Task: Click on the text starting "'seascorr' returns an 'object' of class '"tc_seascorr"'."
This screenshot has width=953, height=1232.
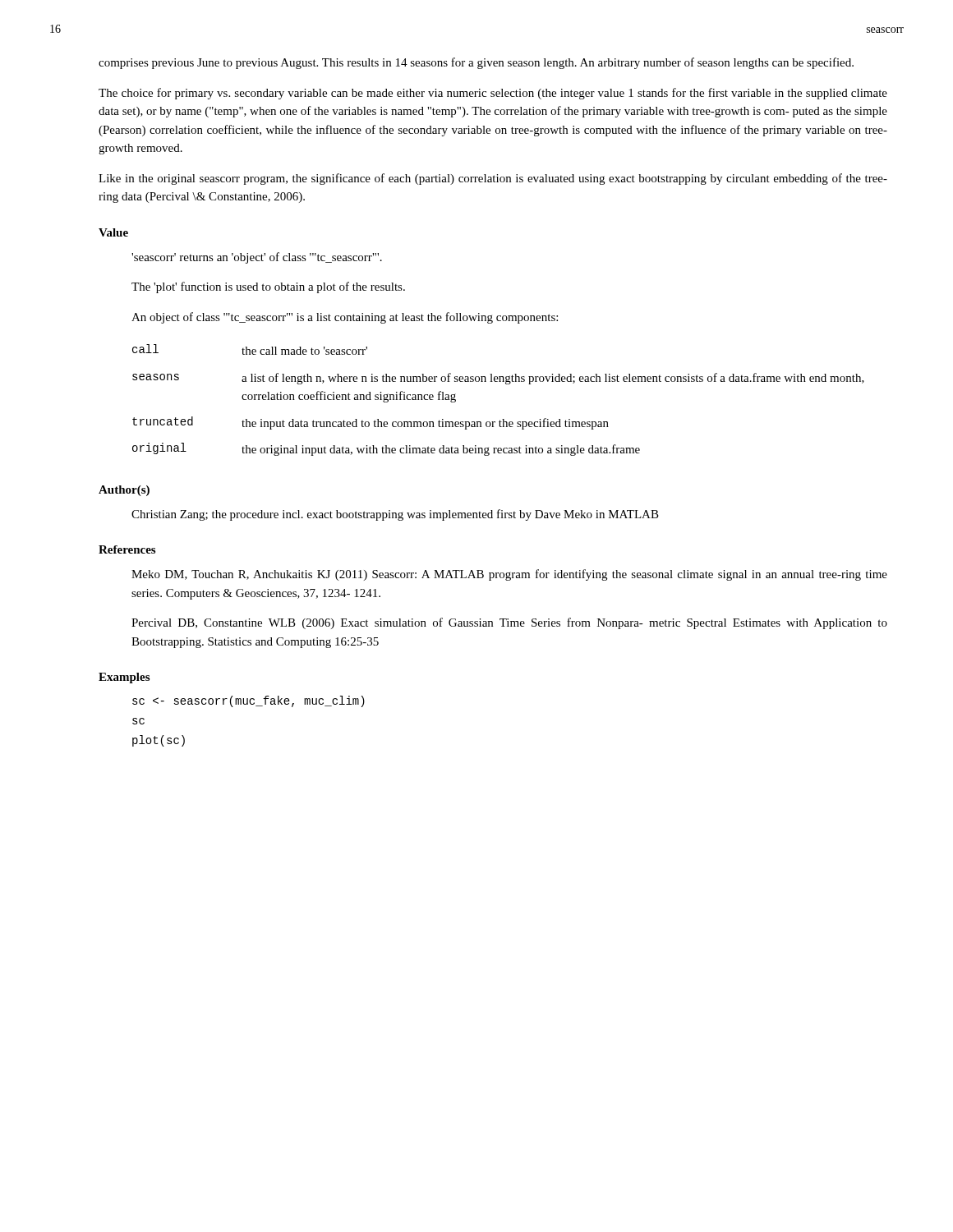Action: click(x=257, y=257)
